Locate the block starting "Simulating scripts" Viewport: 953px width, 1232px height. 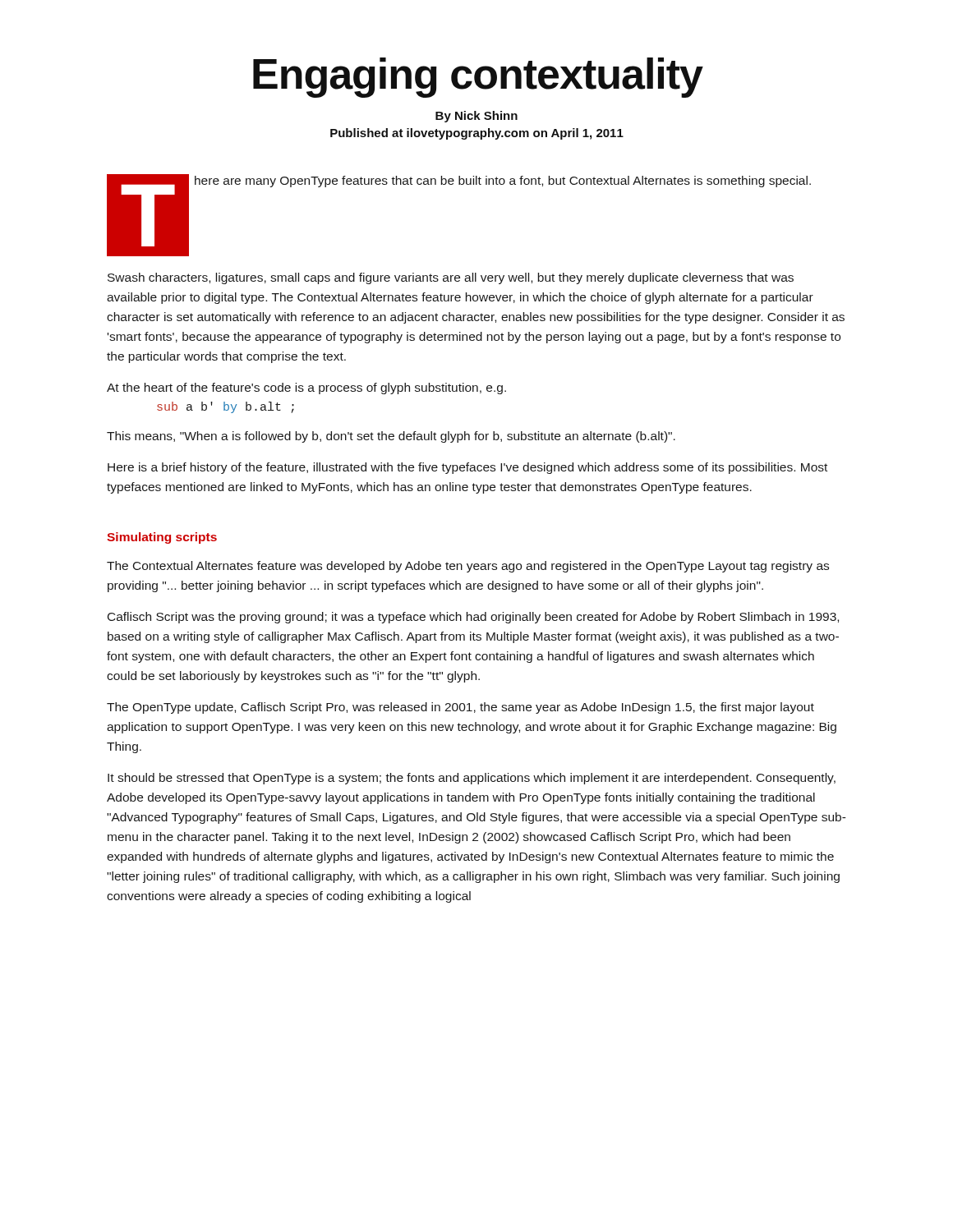point(162,538)
